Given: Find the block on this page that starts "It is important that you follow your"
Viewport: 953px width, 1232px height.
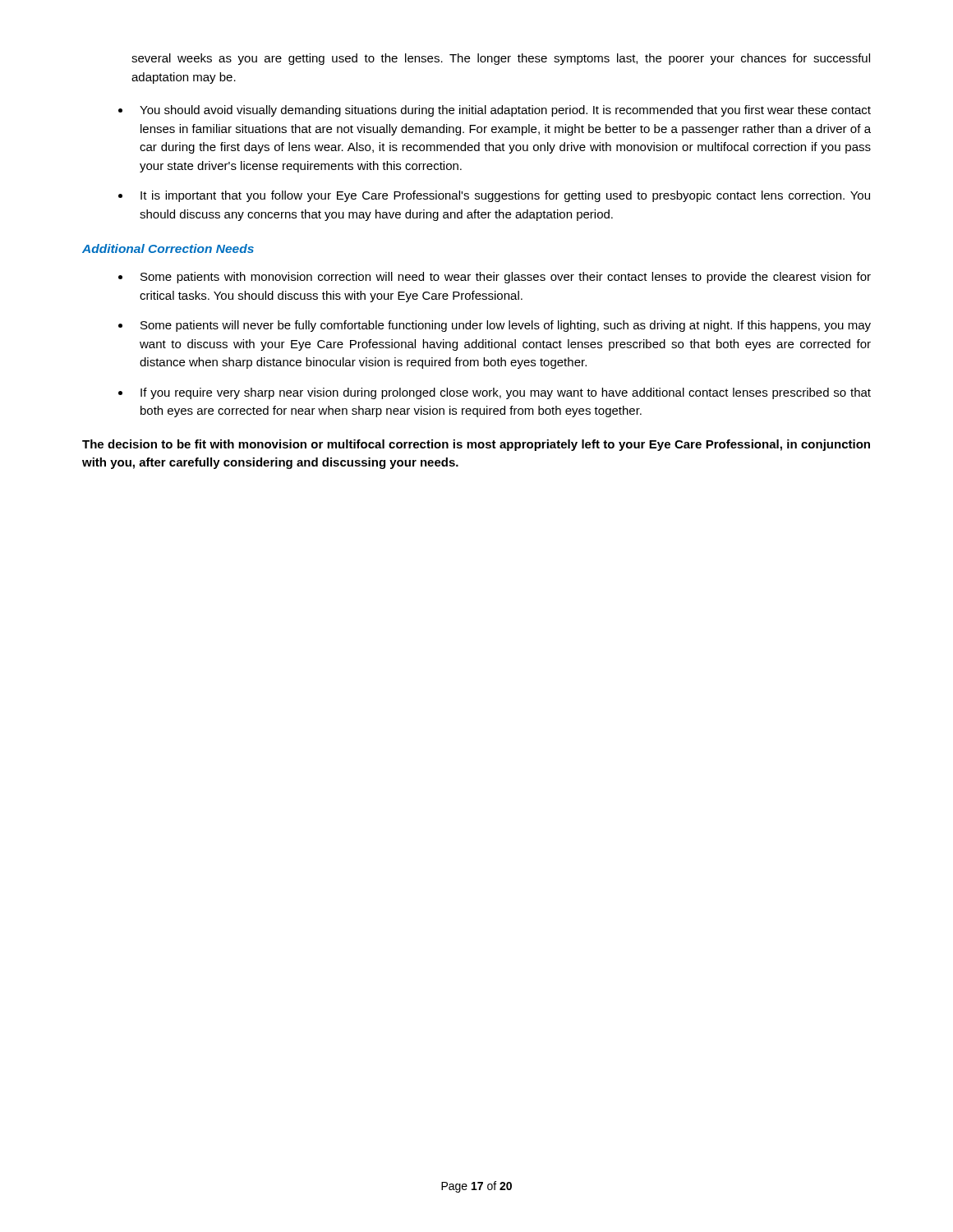Looking at the screenshot, I should click(x=505, y=204).
